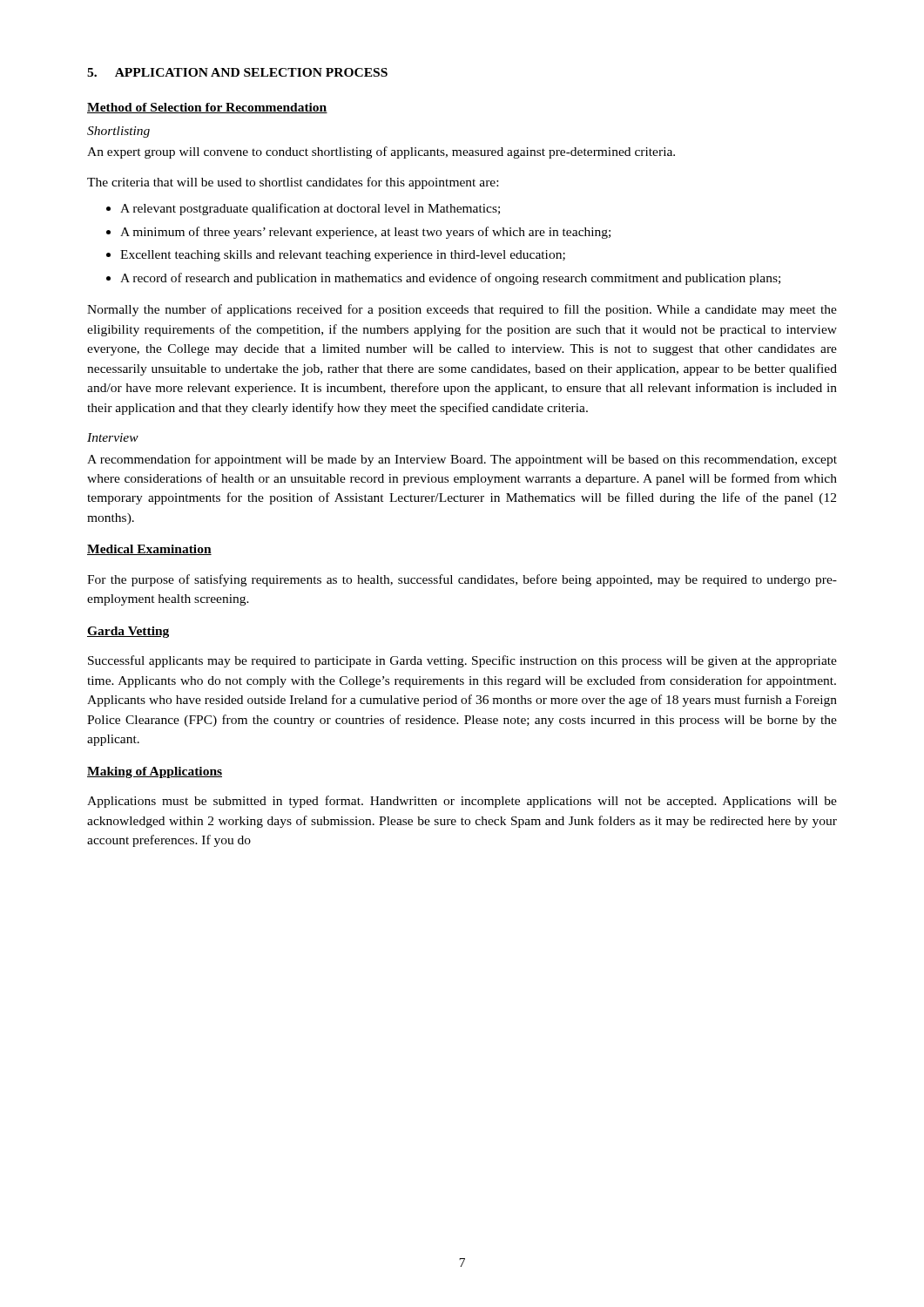Locate the passage starting "A relevant postgraduate qualification at doctoral level"
924x1307 pixels.
coord(311,208)
